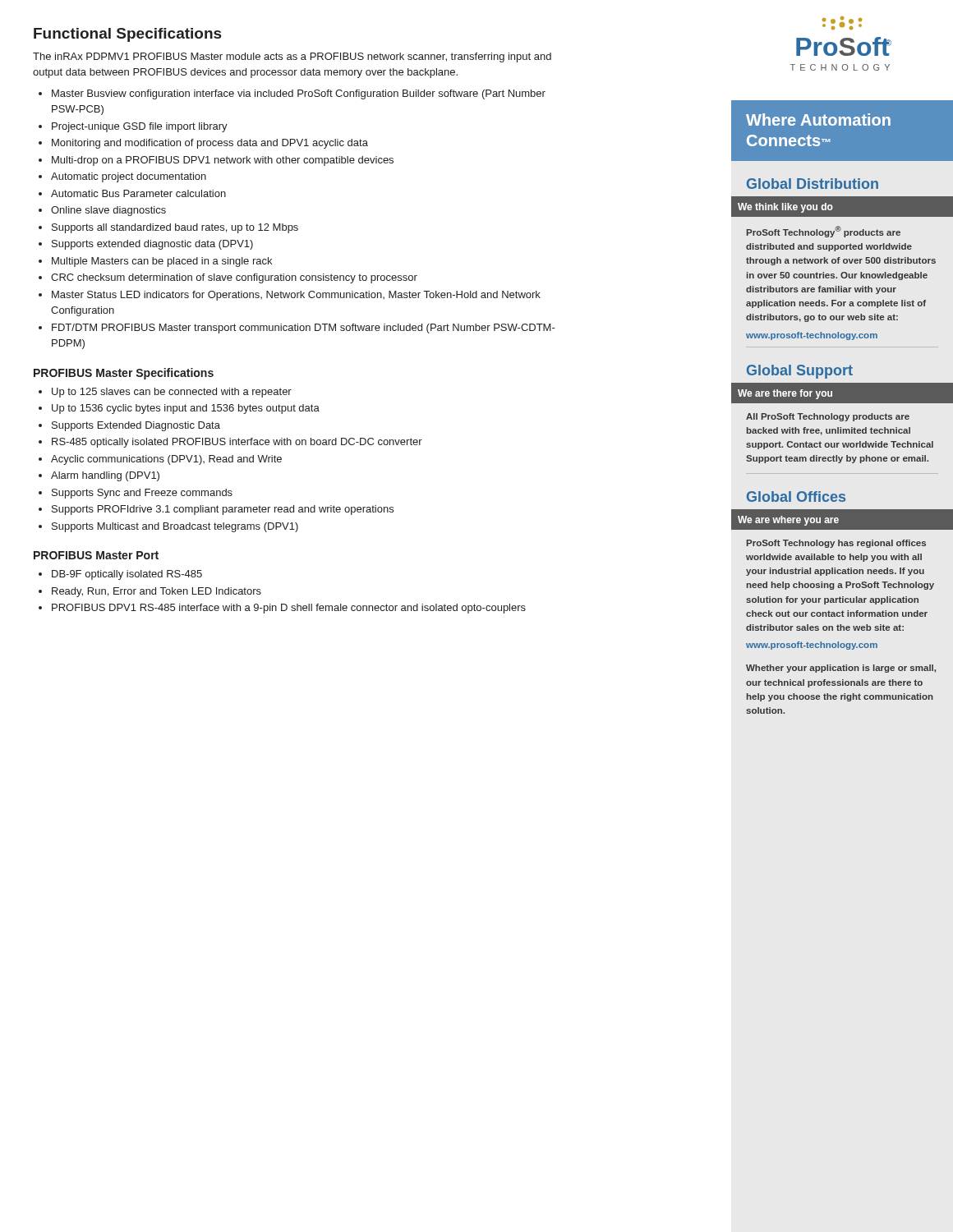
Task: Find the passage starting "CRC checksum determination"
Action: pos(234,277)
